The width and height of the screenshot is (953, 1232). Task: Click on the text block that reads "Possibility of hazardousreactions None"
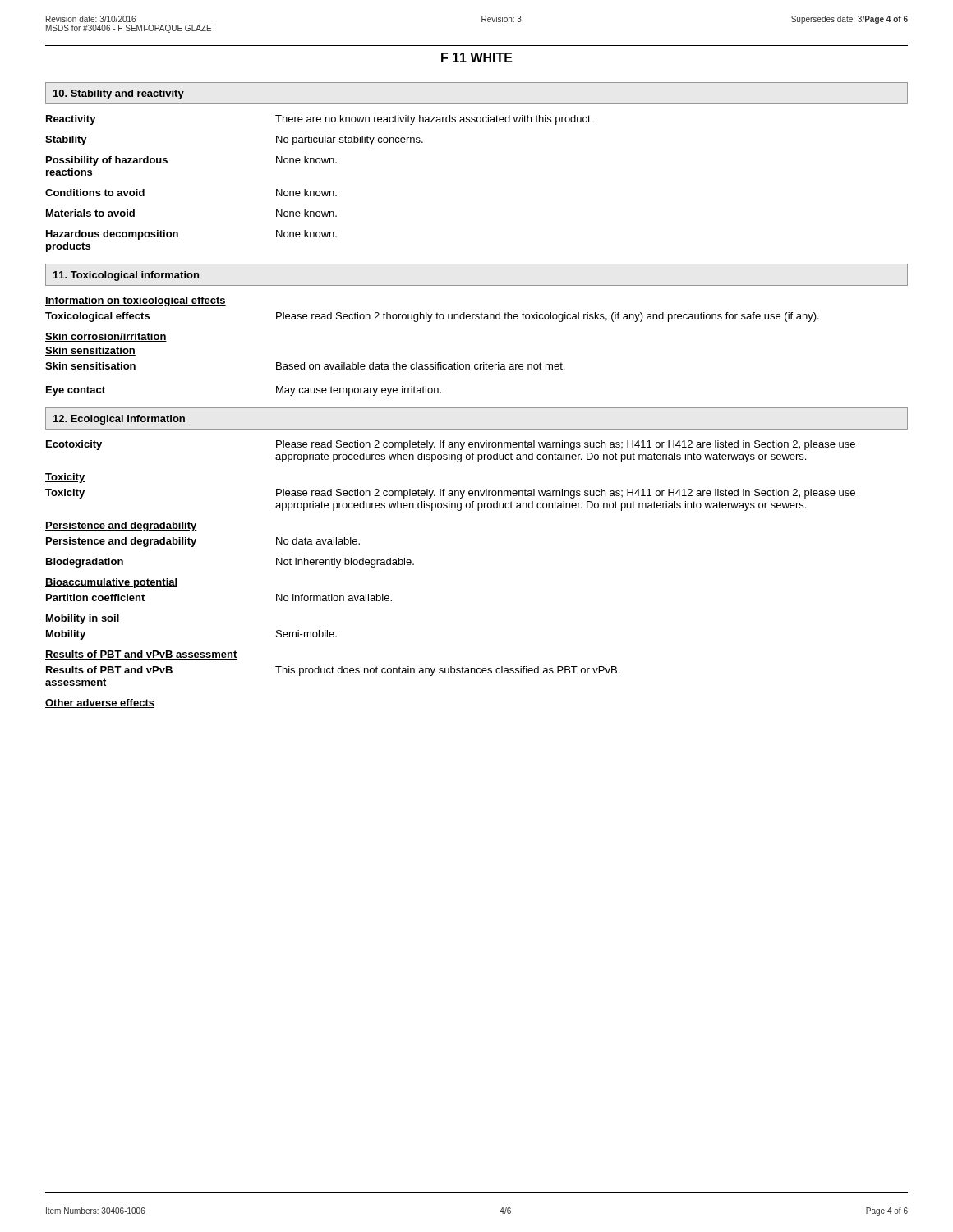106,161
